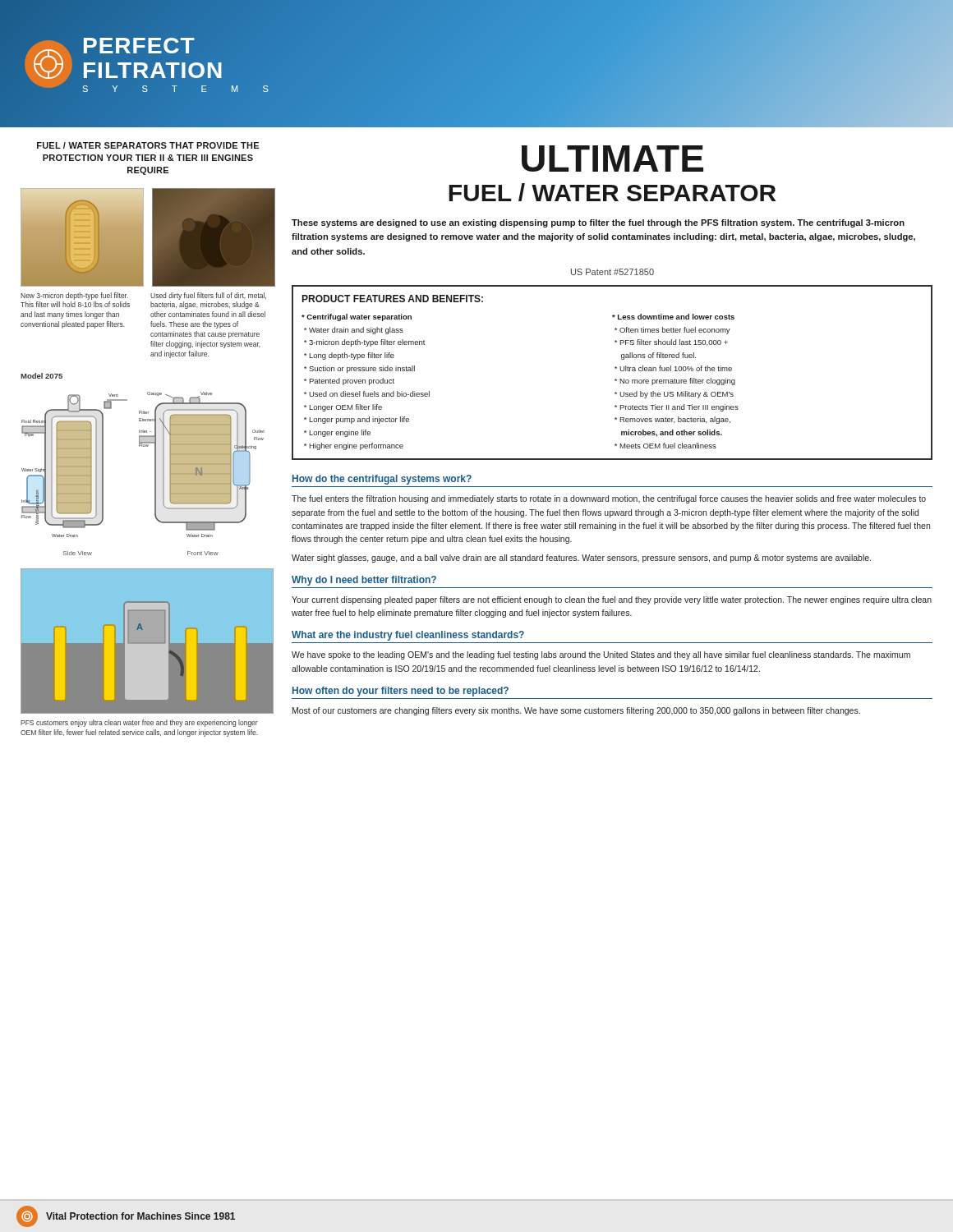Image resolution: width=953 pixels, height=1232 pixels.
Task: Select the logo
Action: point(476,64)
